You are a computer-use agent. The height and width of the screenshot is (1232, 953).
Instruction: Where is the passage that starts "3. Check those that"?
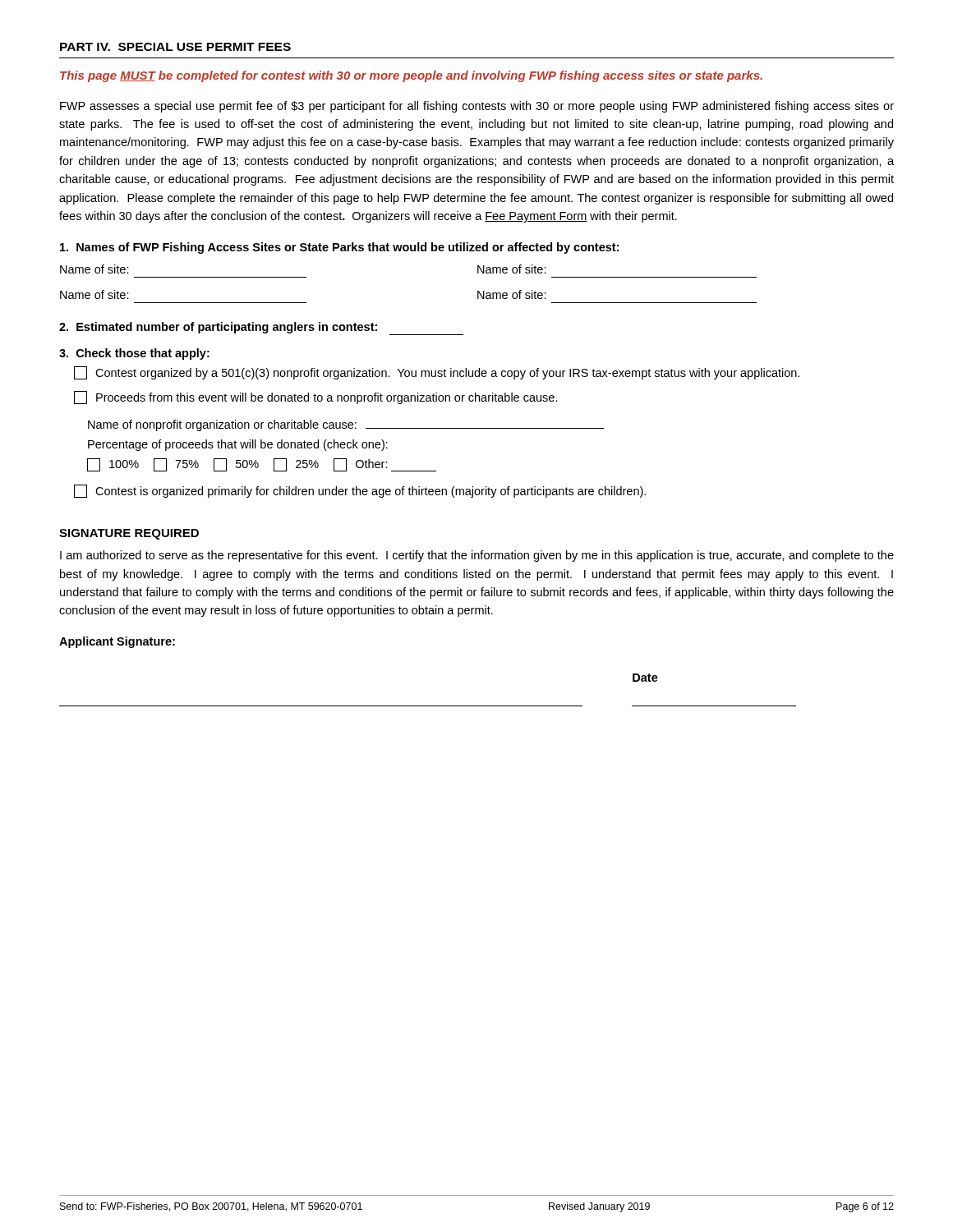[135, 353]
